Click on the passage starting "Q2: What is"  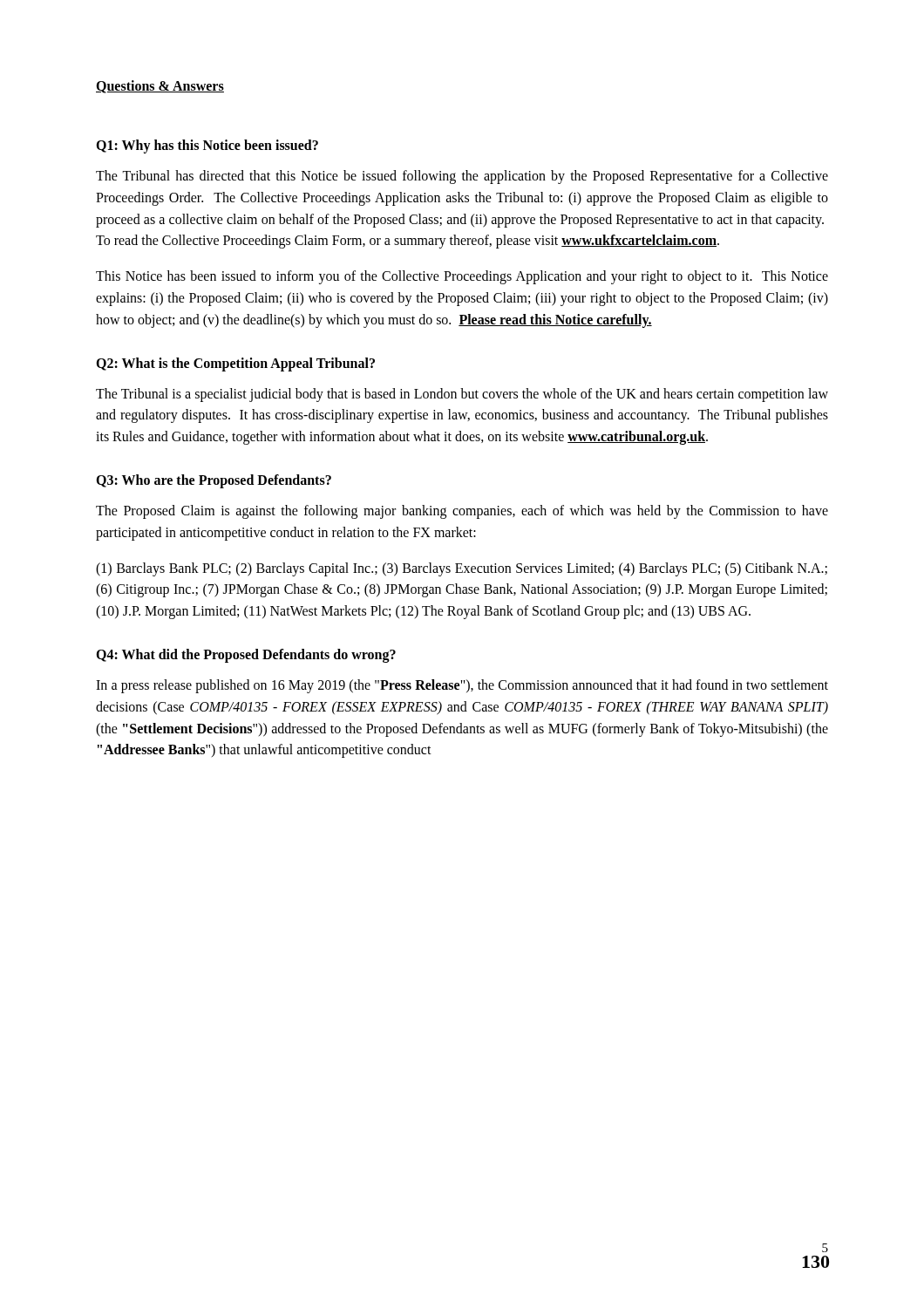[x=236, y=363]
